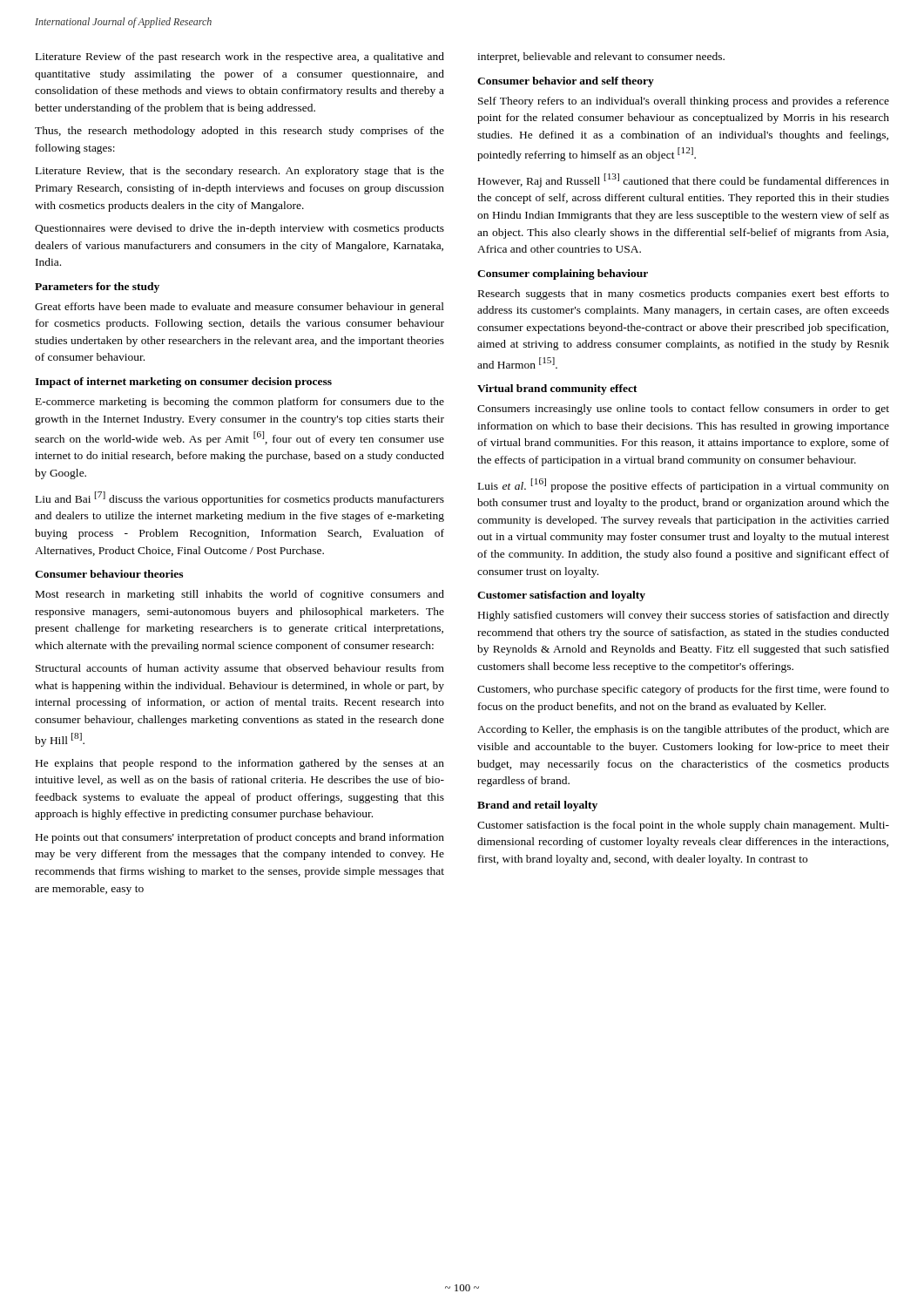Click on the text block that says "E-commerce marketing is"

240,403
